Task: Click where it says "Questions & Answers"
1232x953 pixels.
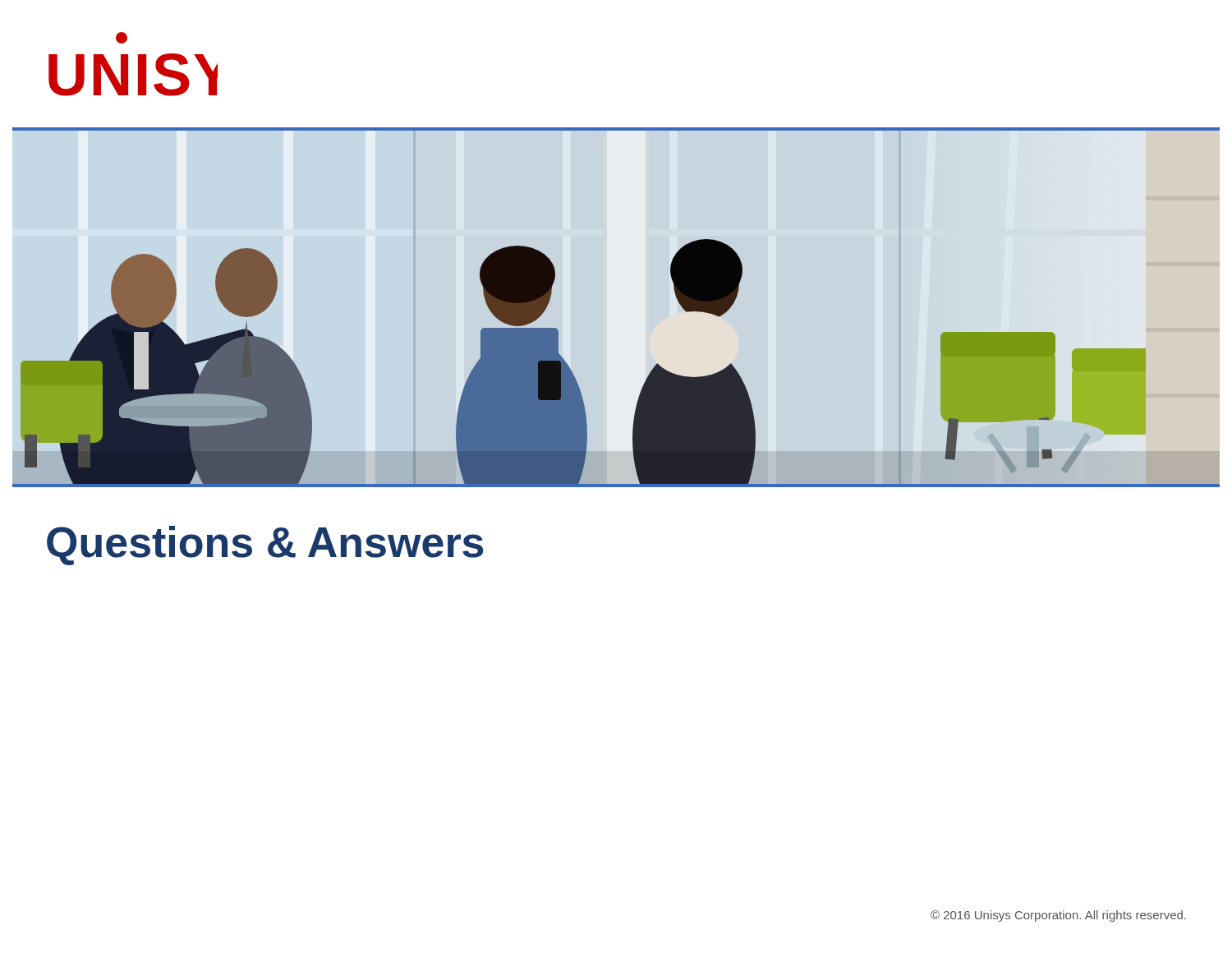Action: 265,542
